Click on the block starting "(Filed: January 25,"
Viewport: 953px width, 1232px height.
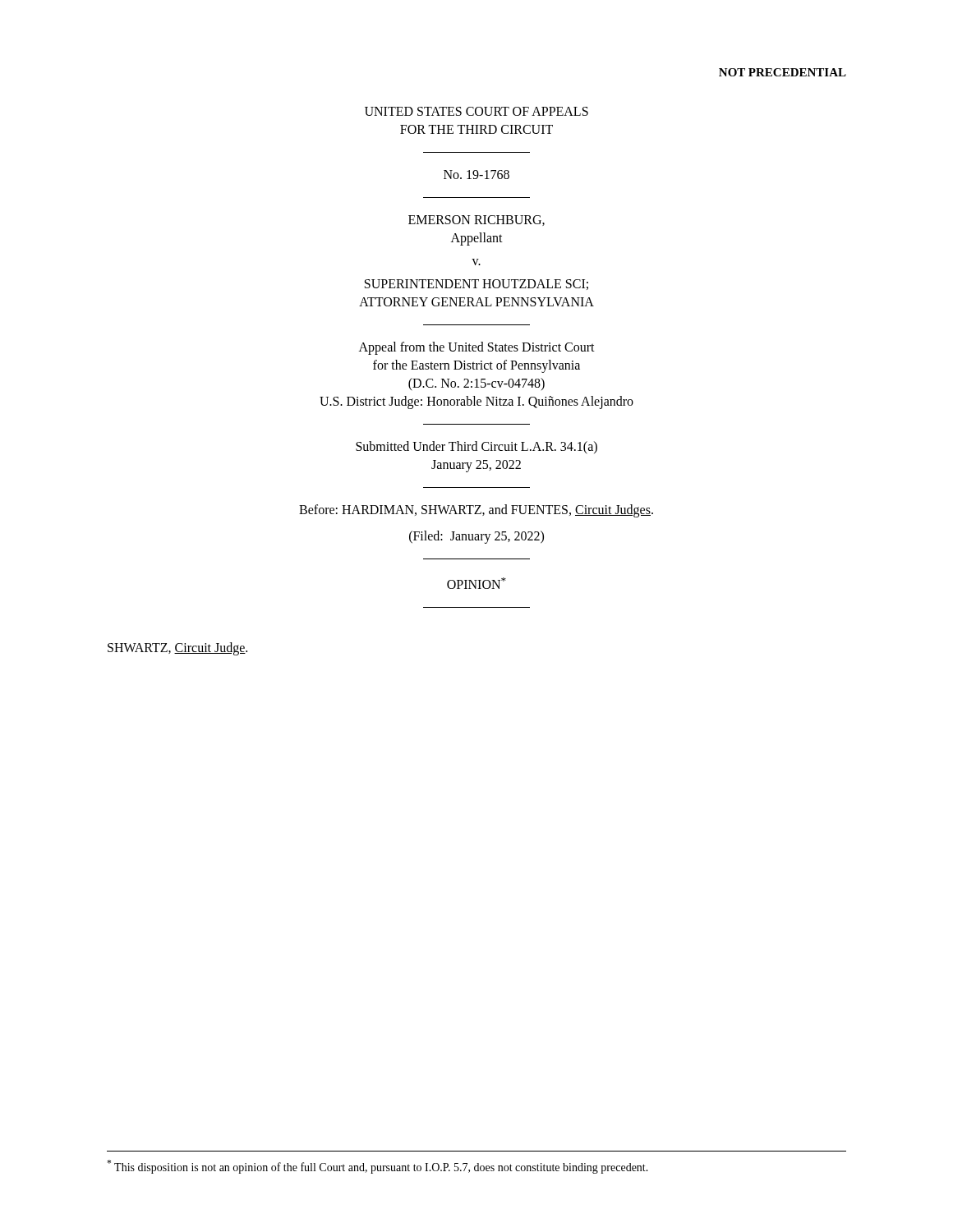pos(476,536)
